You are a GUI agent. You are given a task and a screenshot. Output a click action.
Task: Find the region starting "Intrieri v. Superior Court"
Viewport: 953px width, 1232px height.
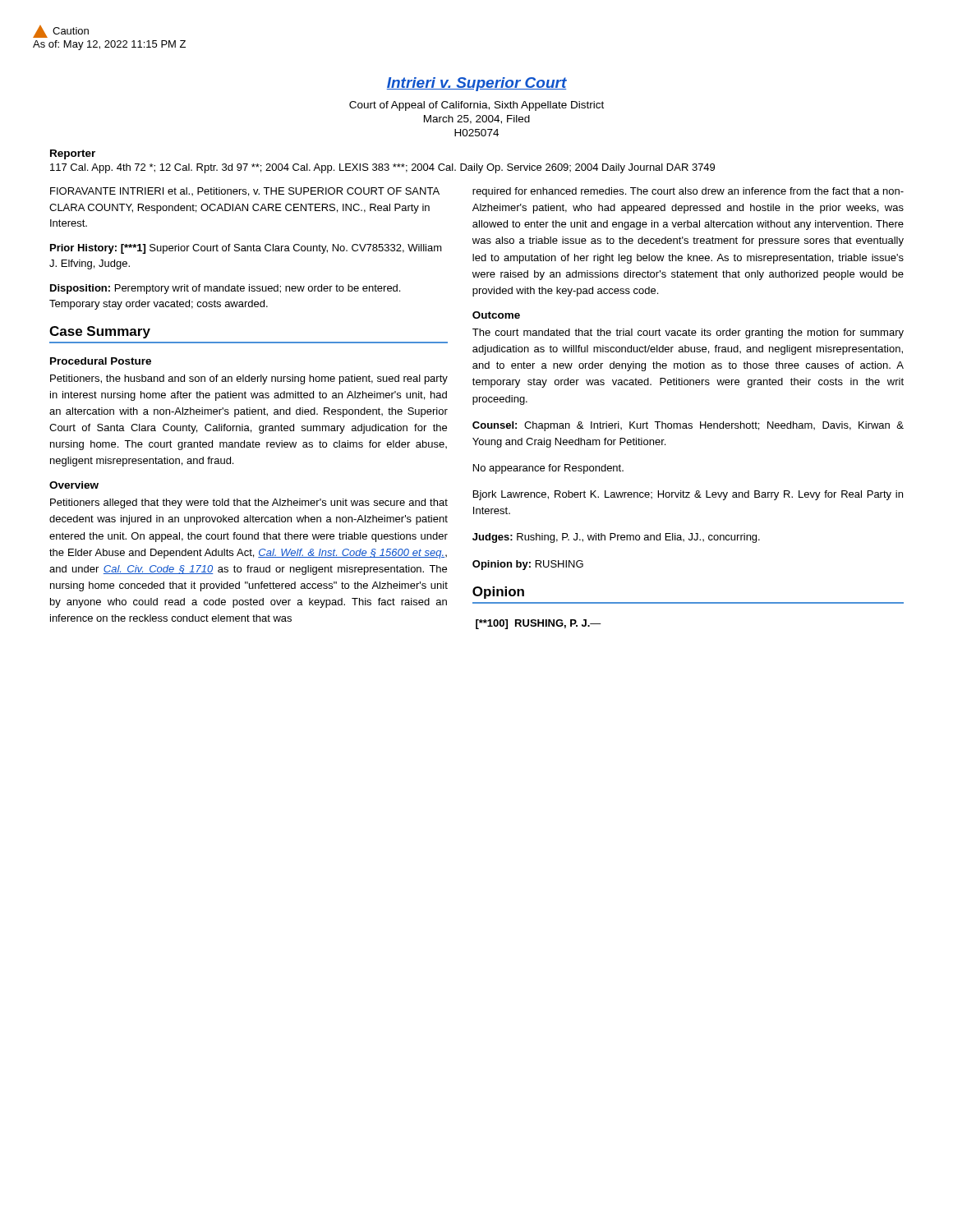point(476,83)
